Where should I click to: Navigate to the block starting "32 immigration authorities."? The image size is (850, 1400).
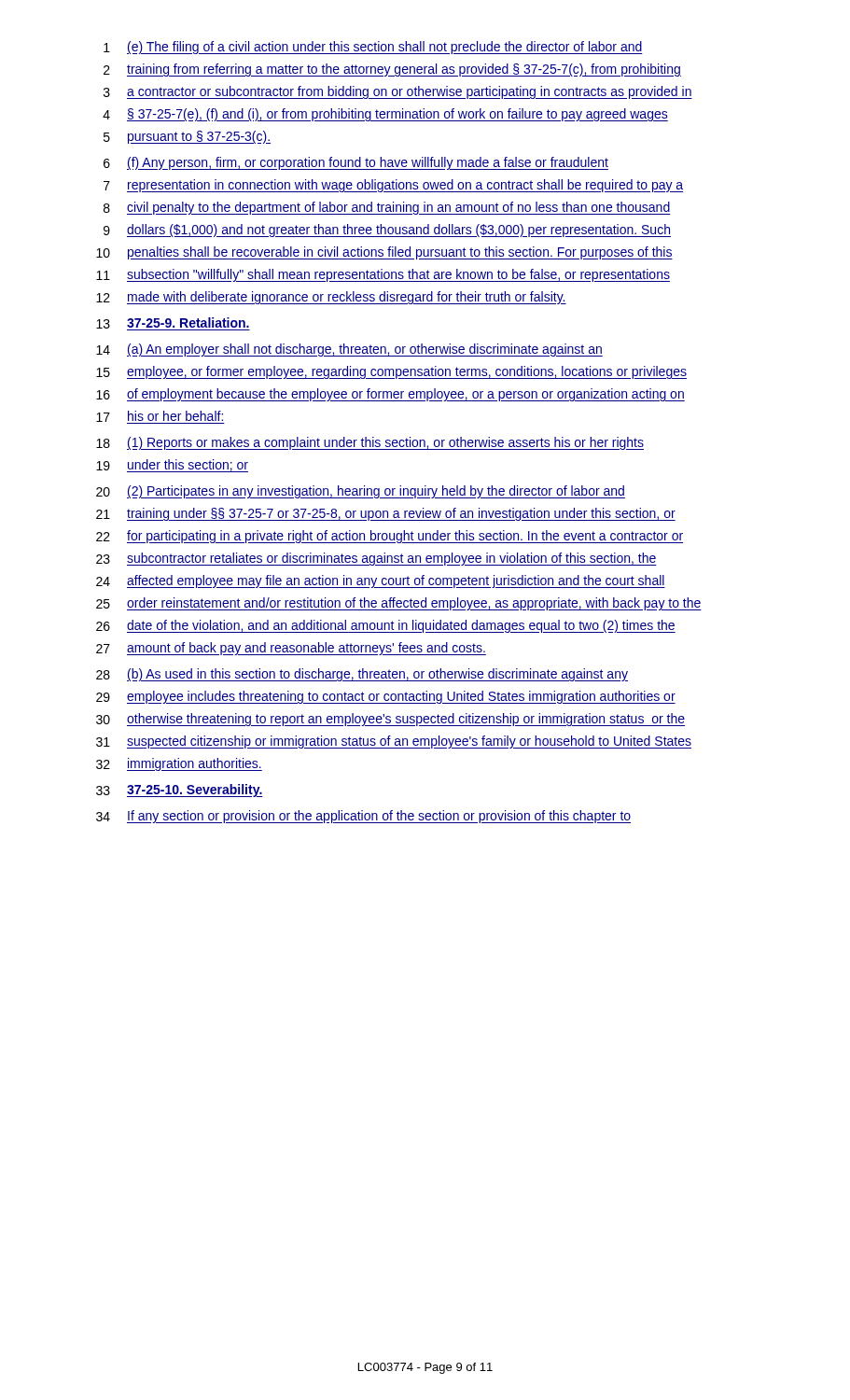point(179,764)
